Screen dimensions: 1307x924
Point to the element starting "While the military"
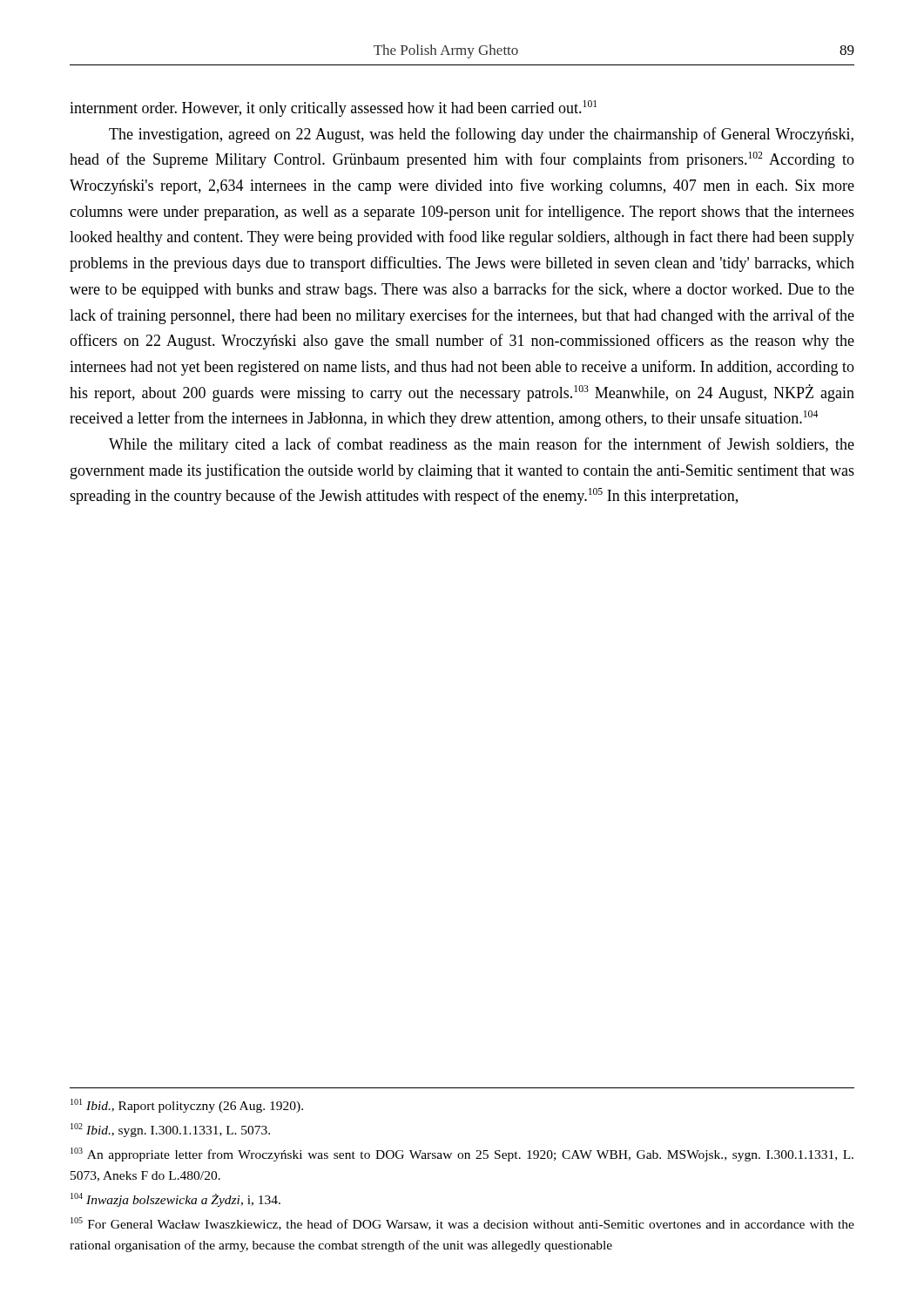[x=462, y=471]
